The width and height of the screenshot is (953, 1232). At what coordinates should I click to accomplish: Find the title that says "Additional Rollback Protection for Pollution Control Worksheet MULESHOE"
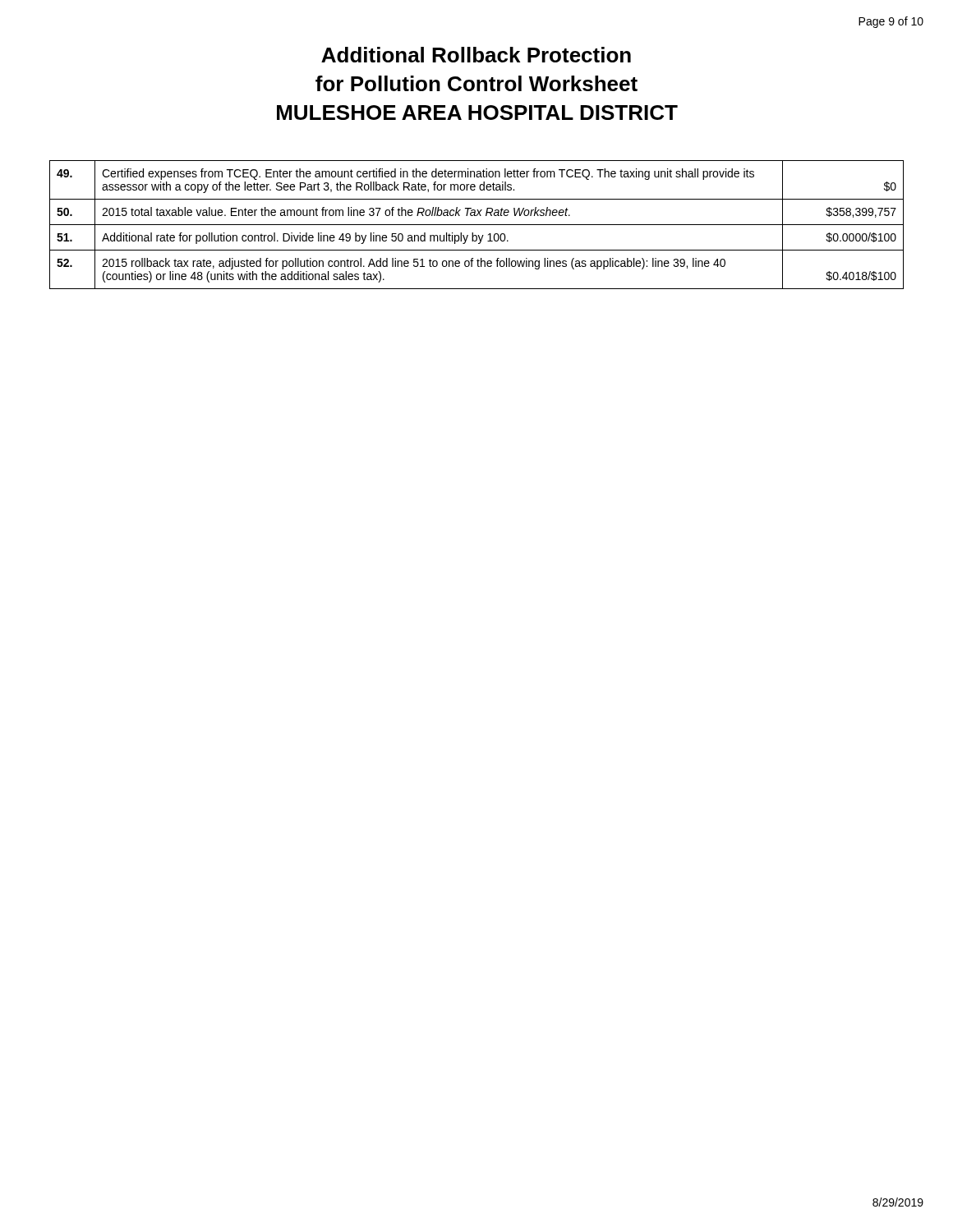(x=476, y=84)
